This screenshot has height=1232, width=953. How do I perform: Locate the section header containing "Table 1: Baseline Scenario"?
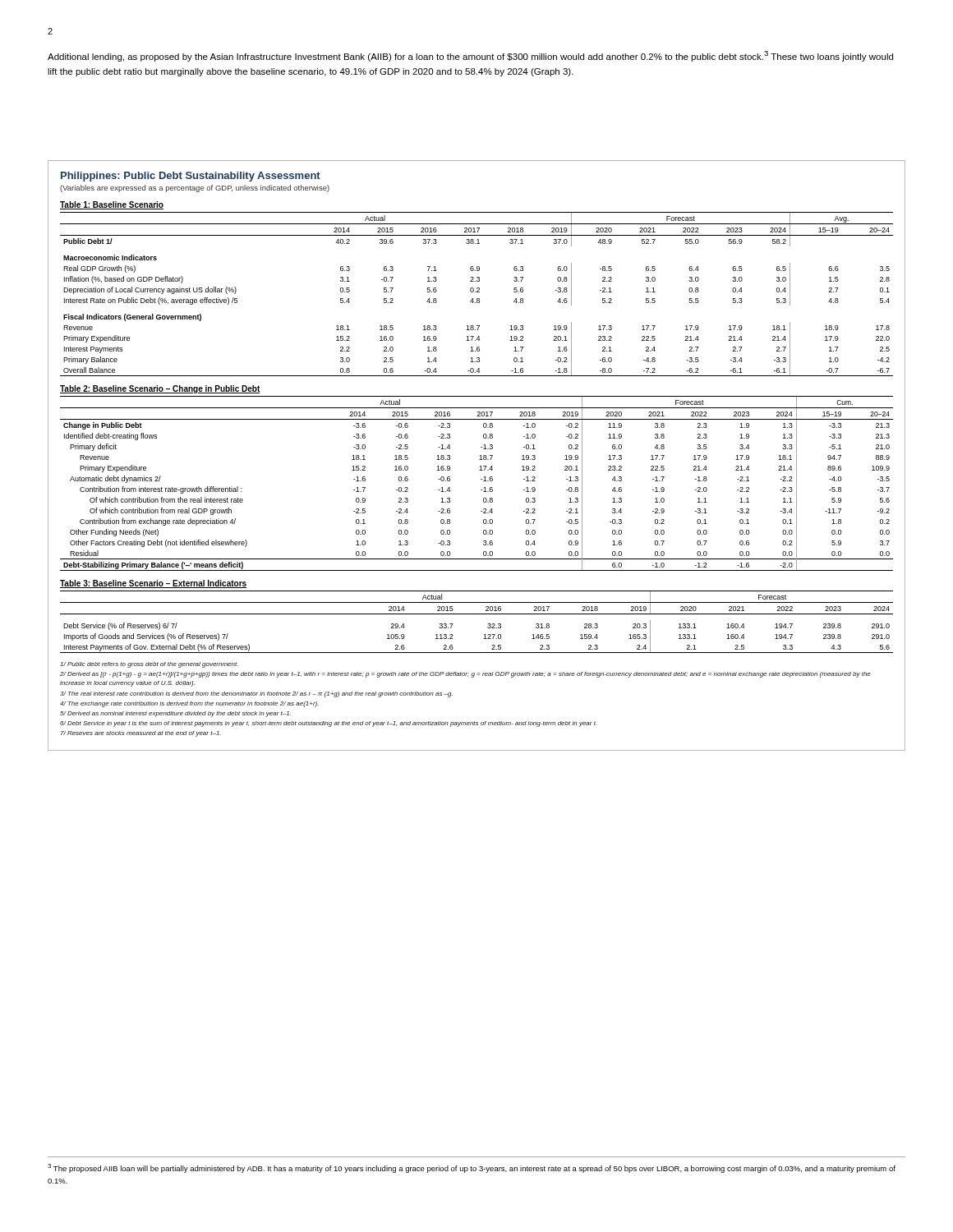tap(112, 205)
